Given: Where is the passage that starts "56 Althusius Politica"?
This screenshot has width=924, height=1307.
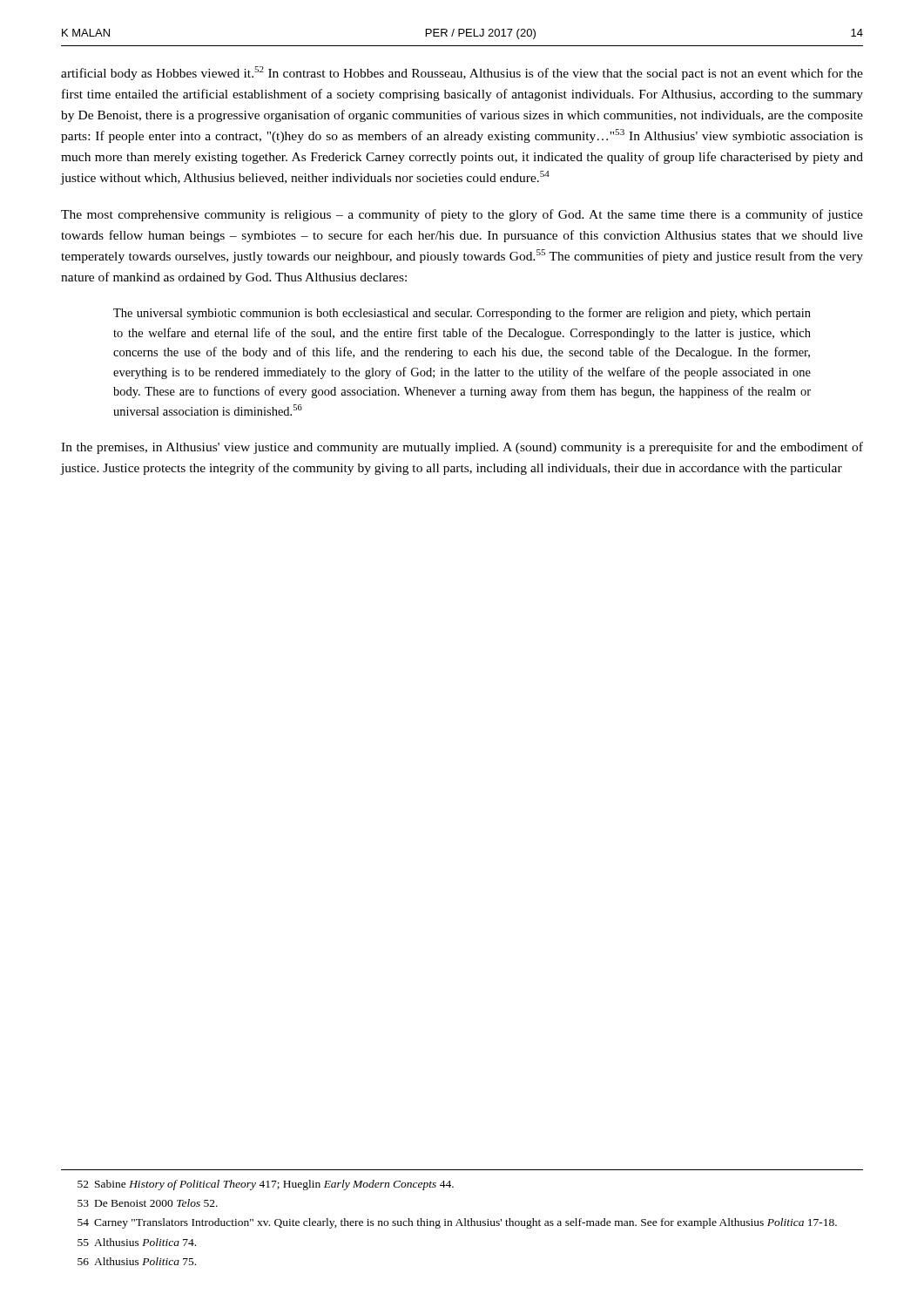Looking at the screenshot, I should [x=137, y=1261].
